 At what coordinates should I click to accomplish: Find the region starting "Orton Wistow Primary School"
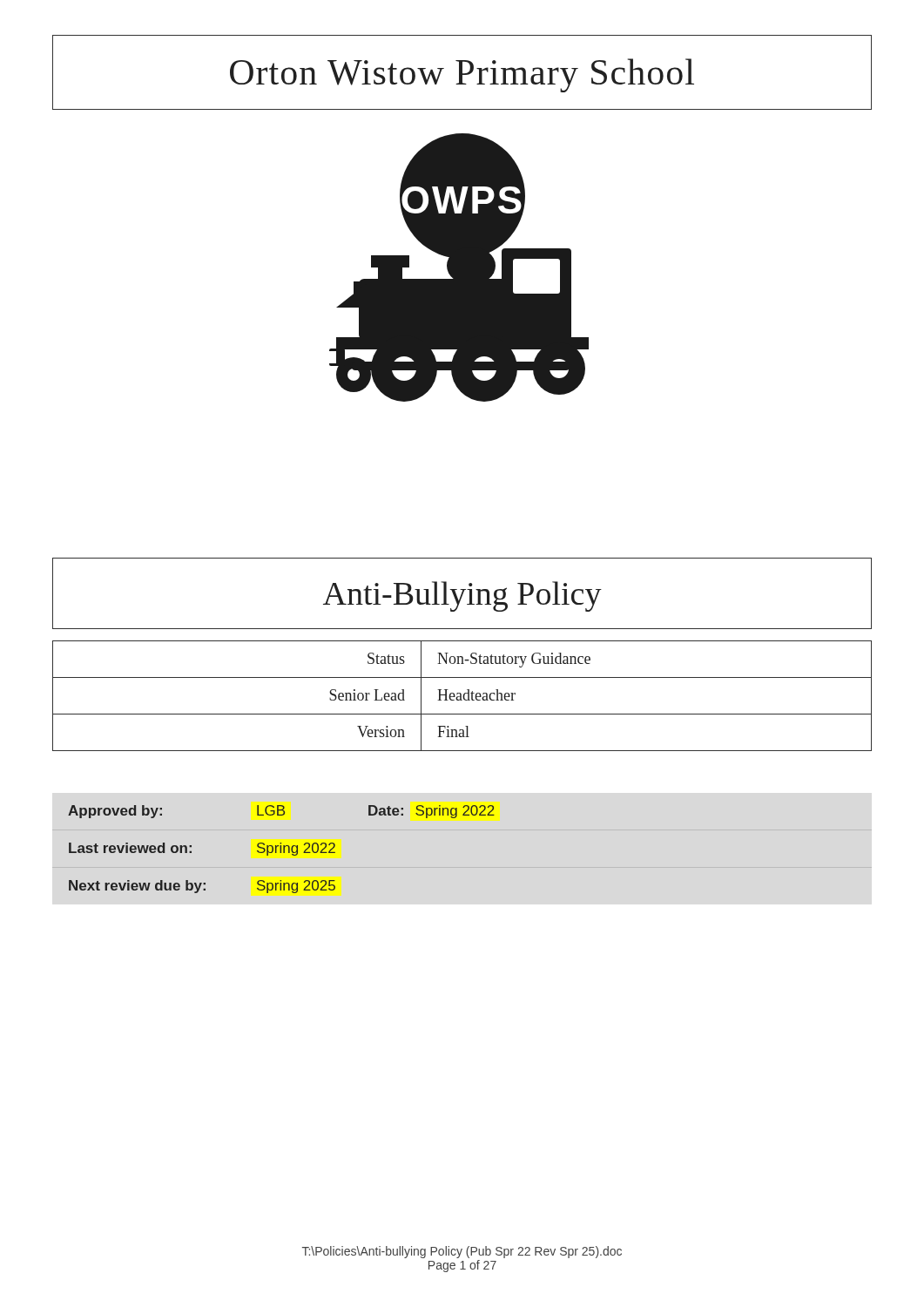point(462,72)
